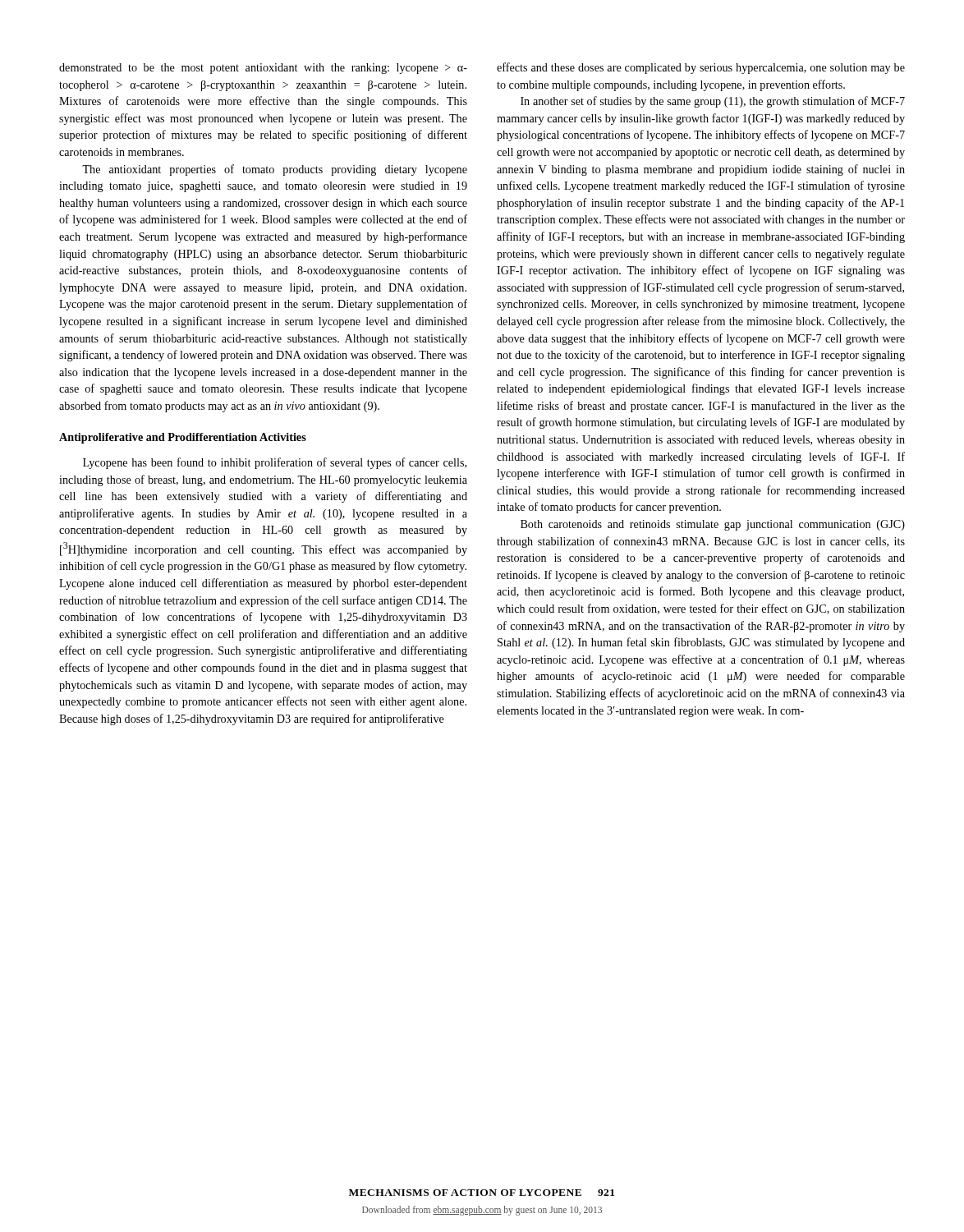Screen dimensions: 1232x964
Task: Find the text block with the text "In another set of studies"
Action: [x=701, y=304]
